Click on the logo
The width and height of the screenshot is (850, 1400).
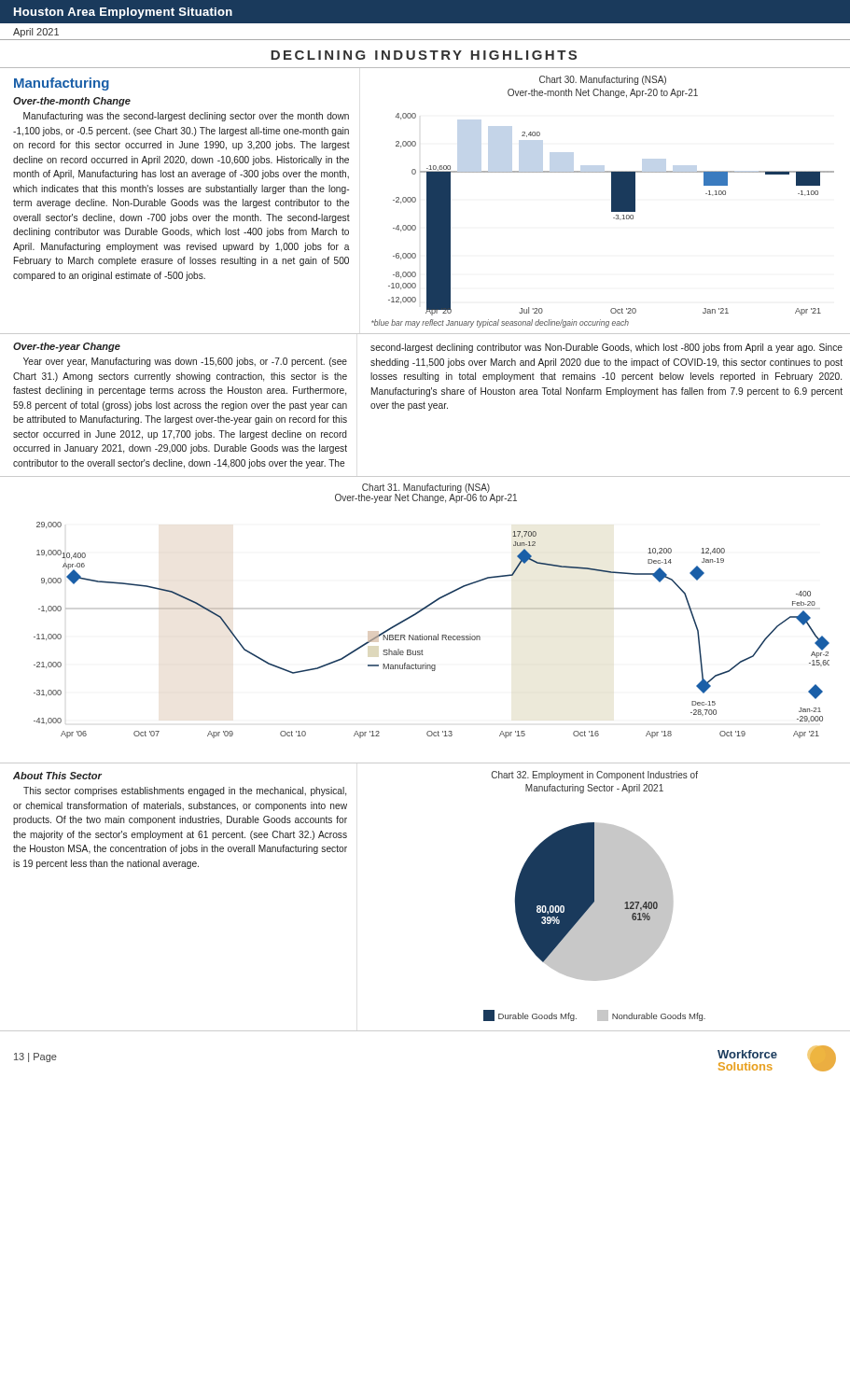(x=776, y=1057)
